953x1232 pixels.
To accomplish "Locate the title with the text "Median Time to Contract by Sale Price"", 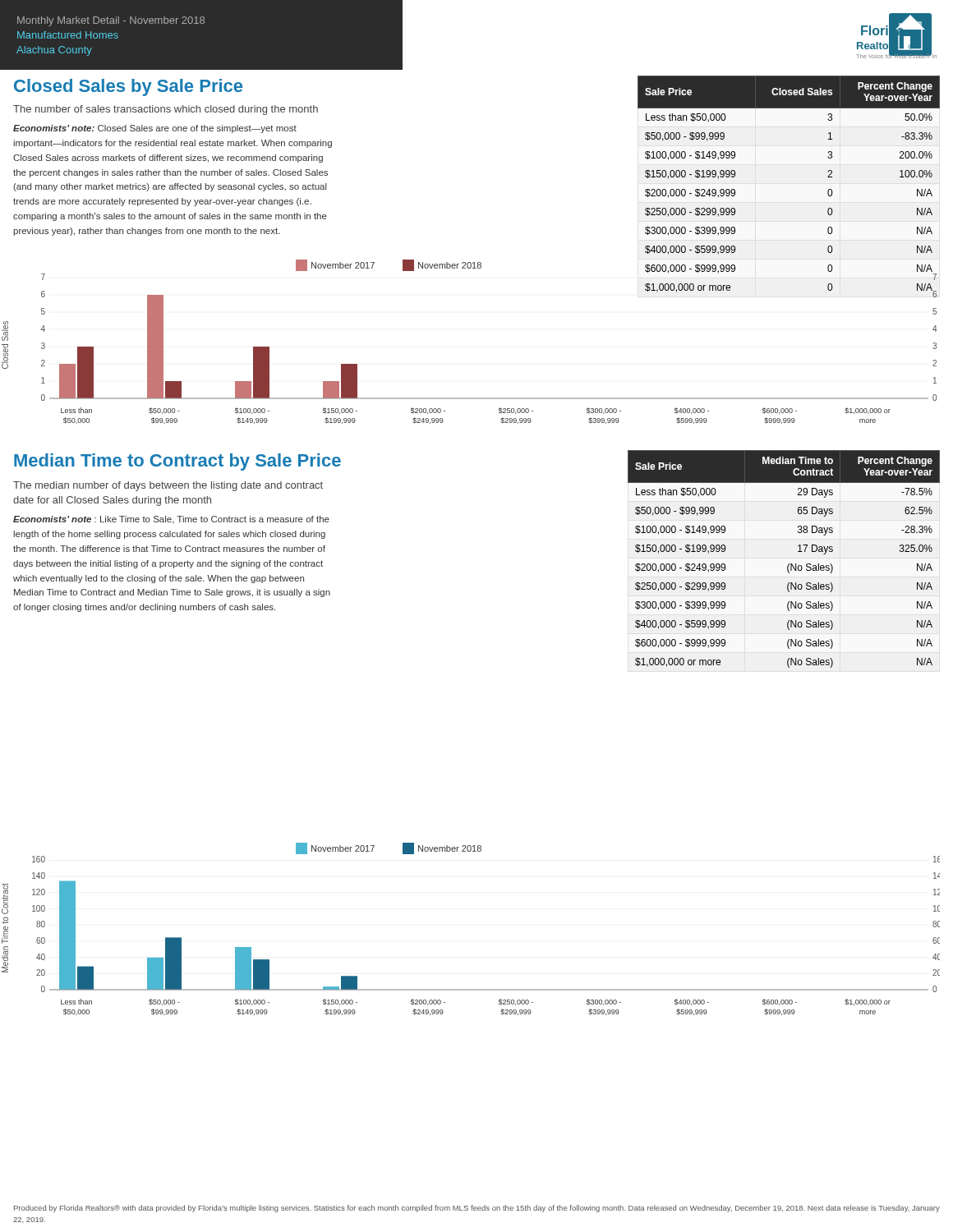I will 177,460.
